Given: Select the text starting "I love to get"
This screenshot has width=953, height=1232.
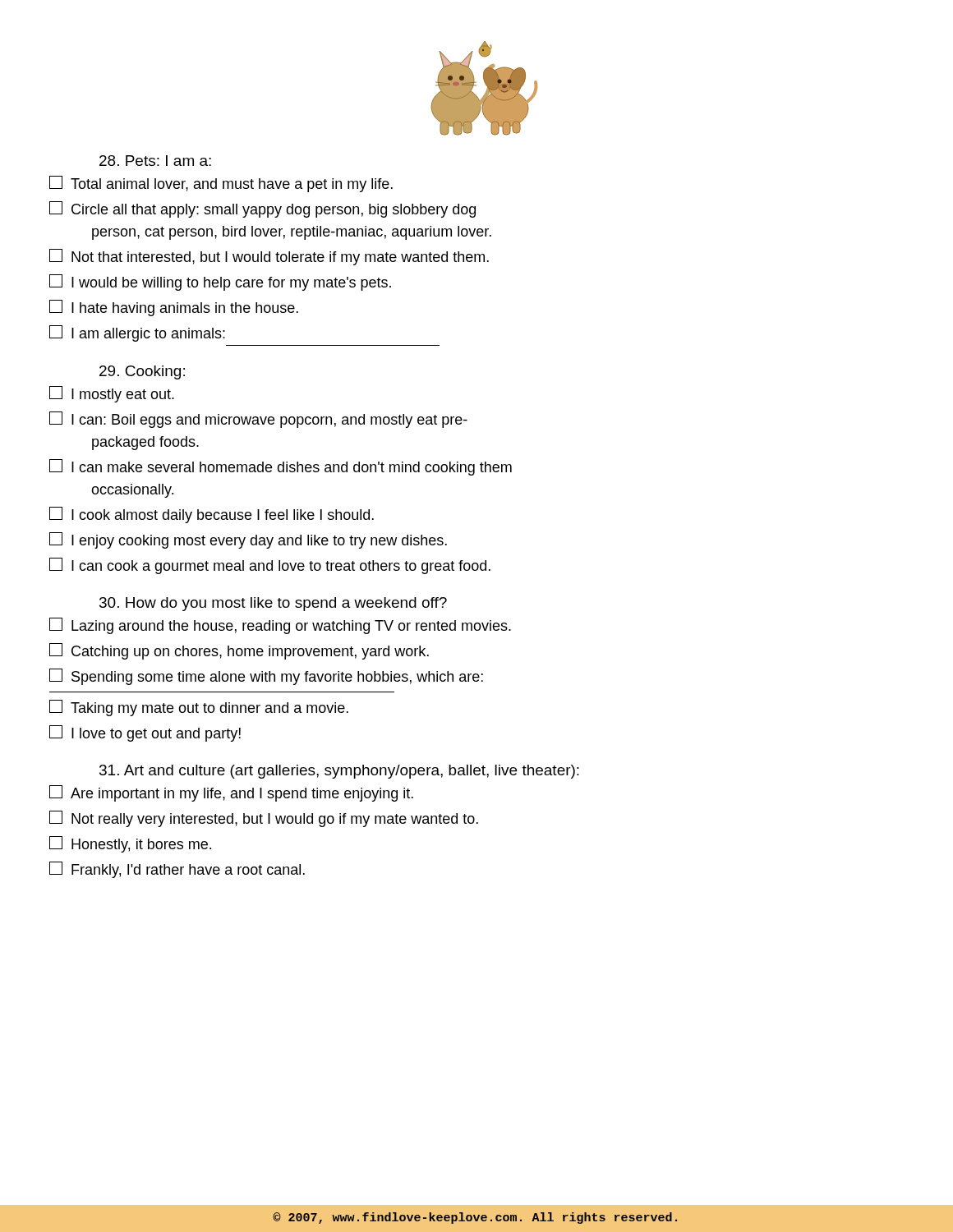Looking at the screenshot, I should tap(145, 733).
